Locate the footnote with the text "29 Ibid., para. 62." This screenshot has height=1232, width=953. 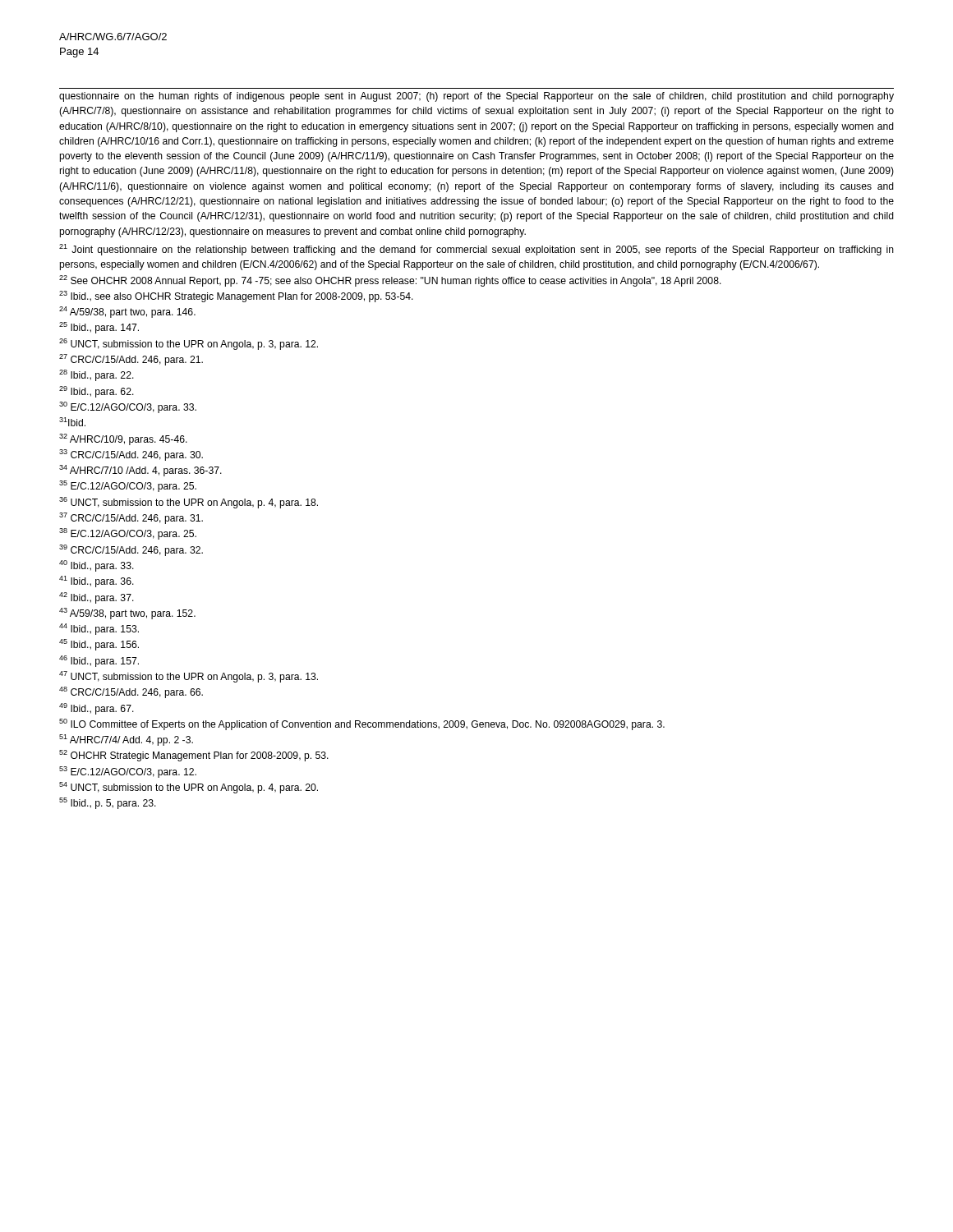click(97, 391)
